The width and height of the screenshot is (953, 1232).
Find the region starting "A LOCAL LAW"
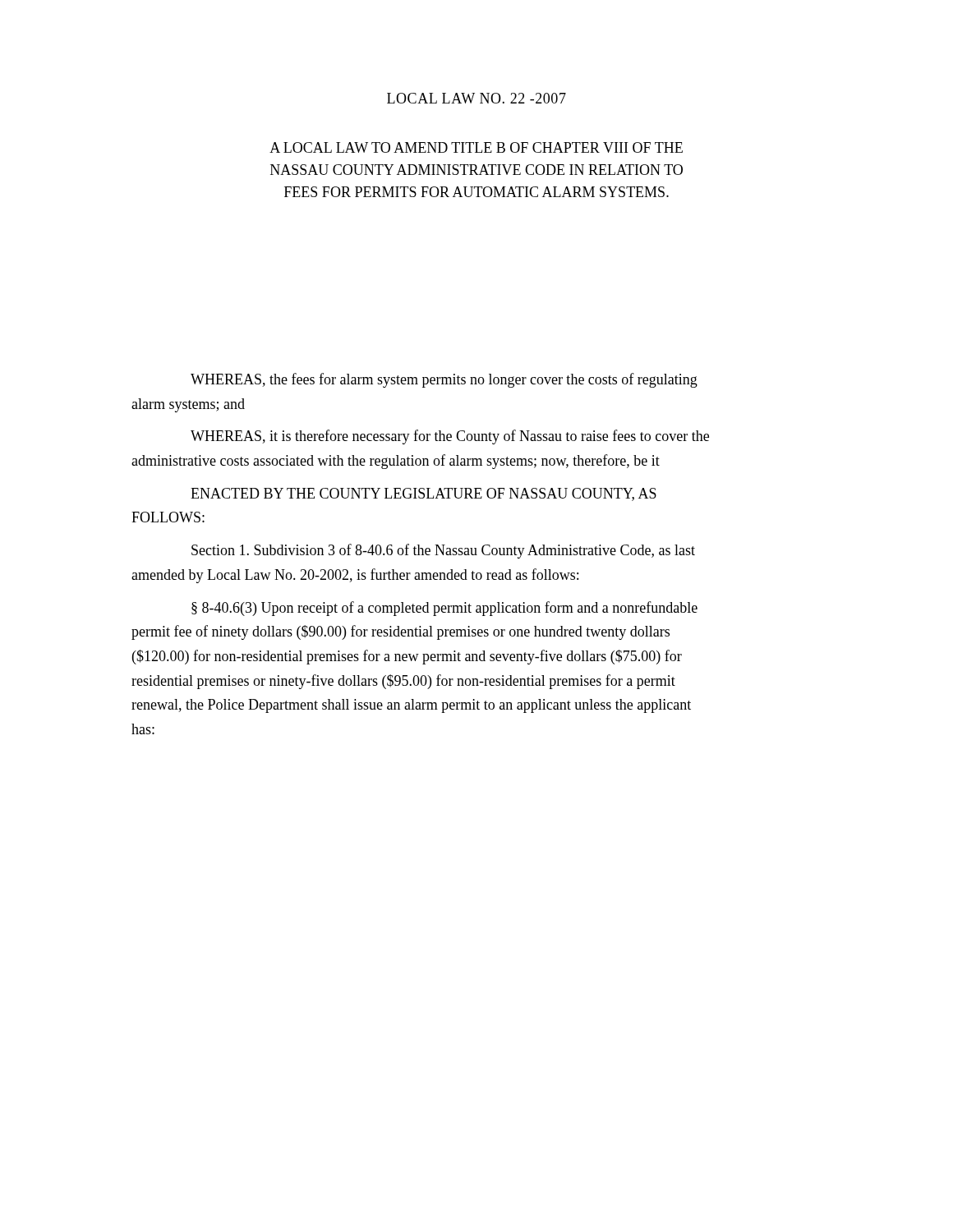[476, 170]
